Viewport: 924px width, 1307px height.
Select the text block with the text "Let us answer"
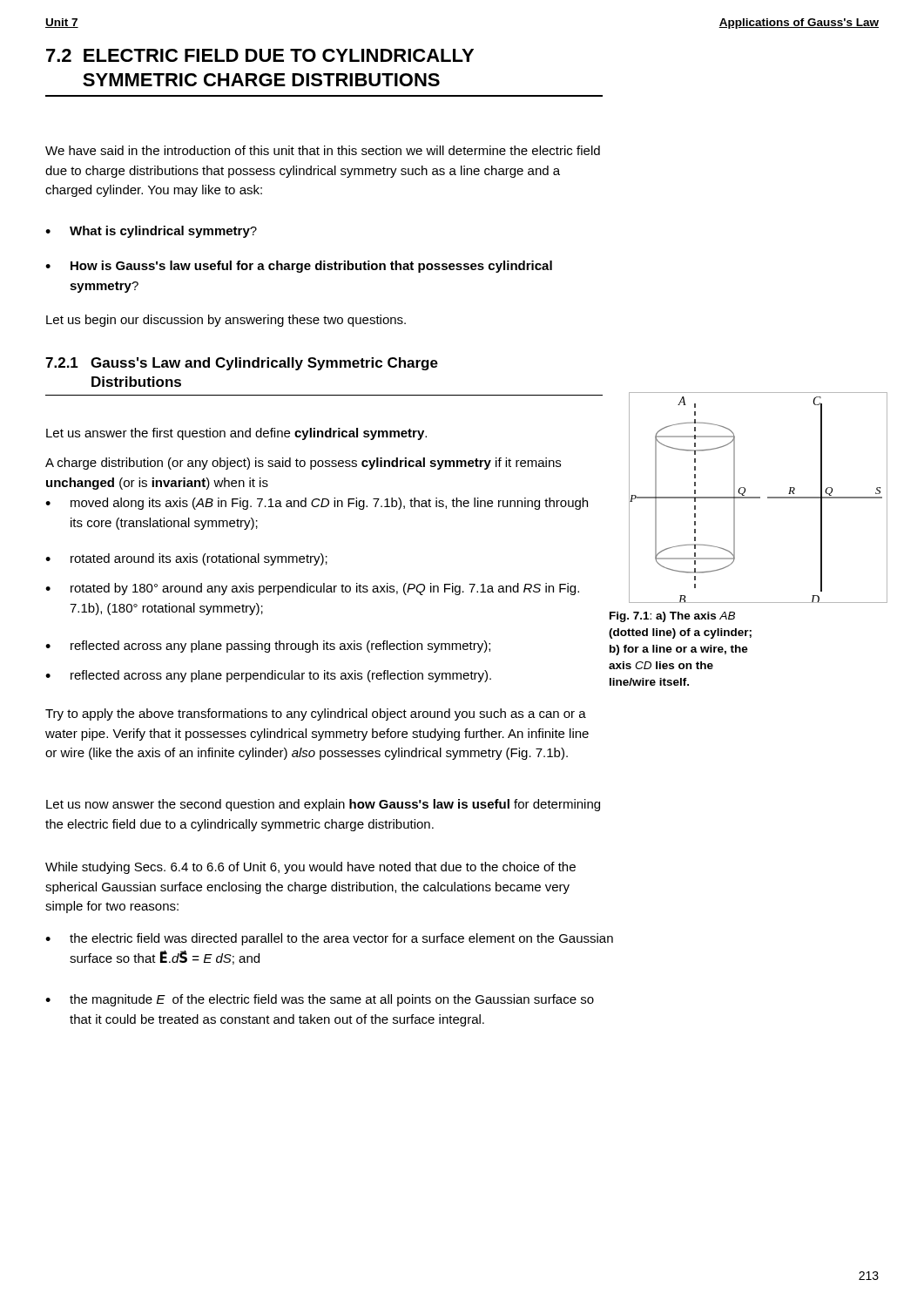coord(237,433)
